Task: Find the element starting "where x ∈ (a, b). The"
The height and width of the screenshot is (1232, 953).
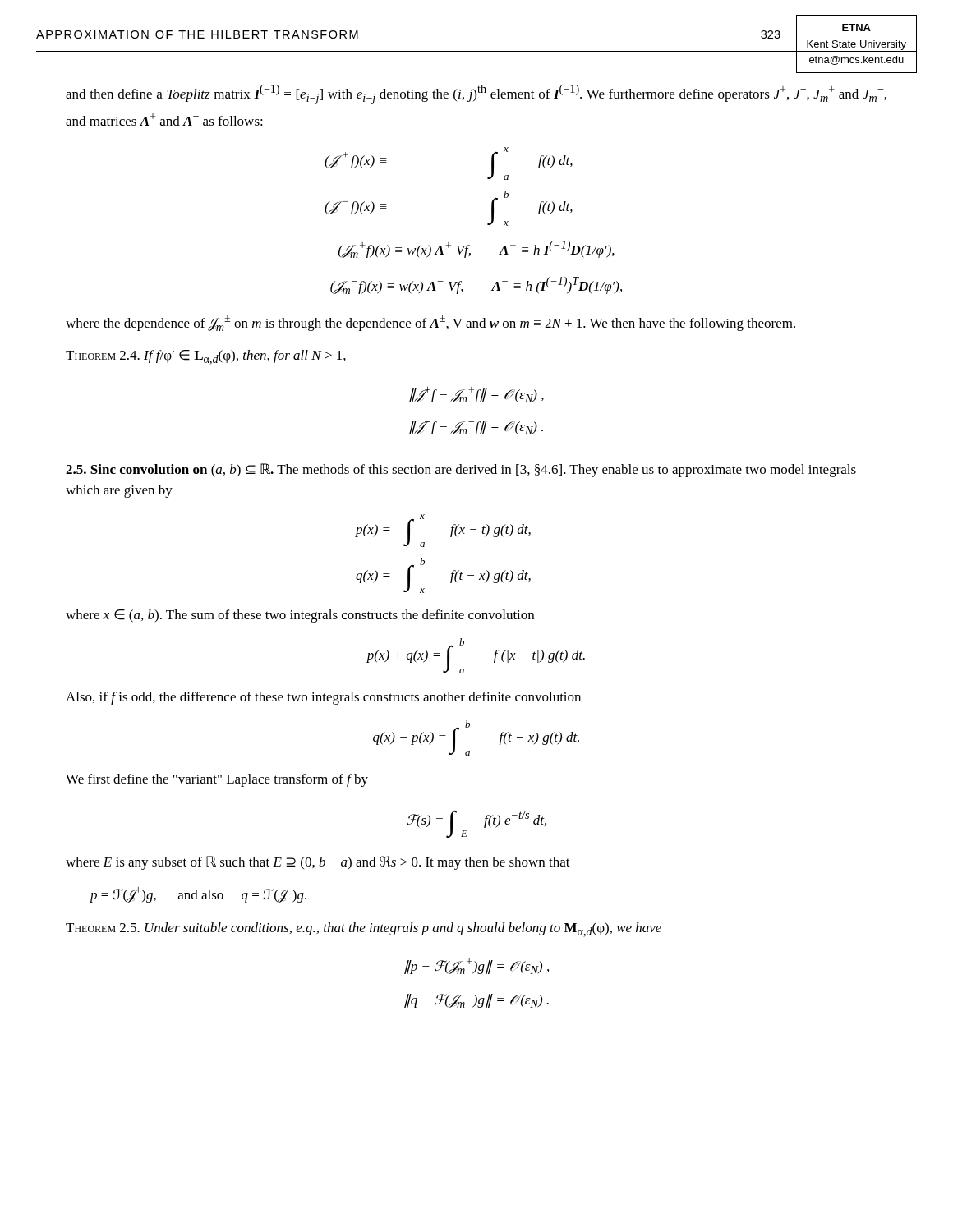Action: 300,614
